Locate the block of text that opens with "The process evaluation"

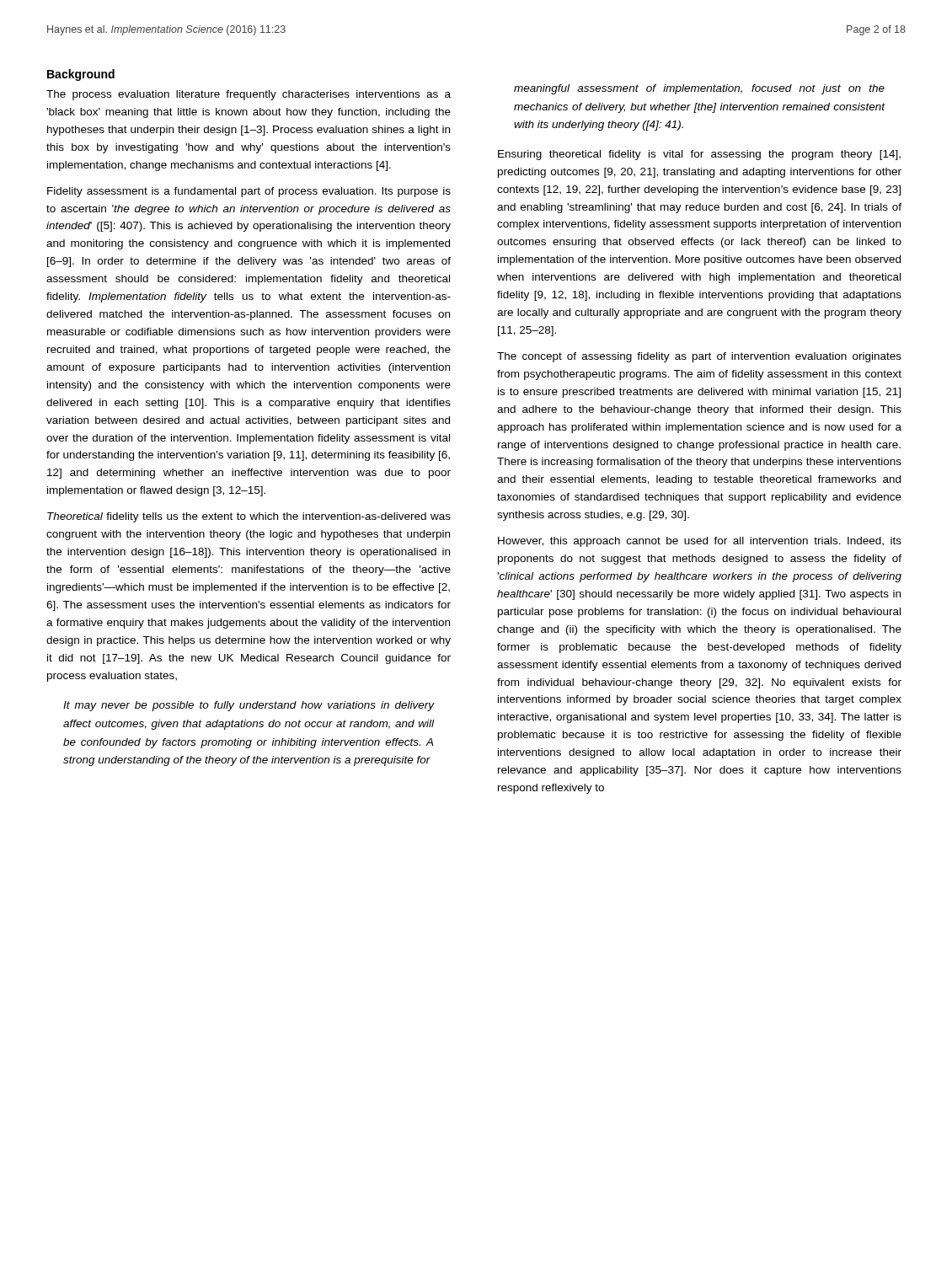point(249,129)
